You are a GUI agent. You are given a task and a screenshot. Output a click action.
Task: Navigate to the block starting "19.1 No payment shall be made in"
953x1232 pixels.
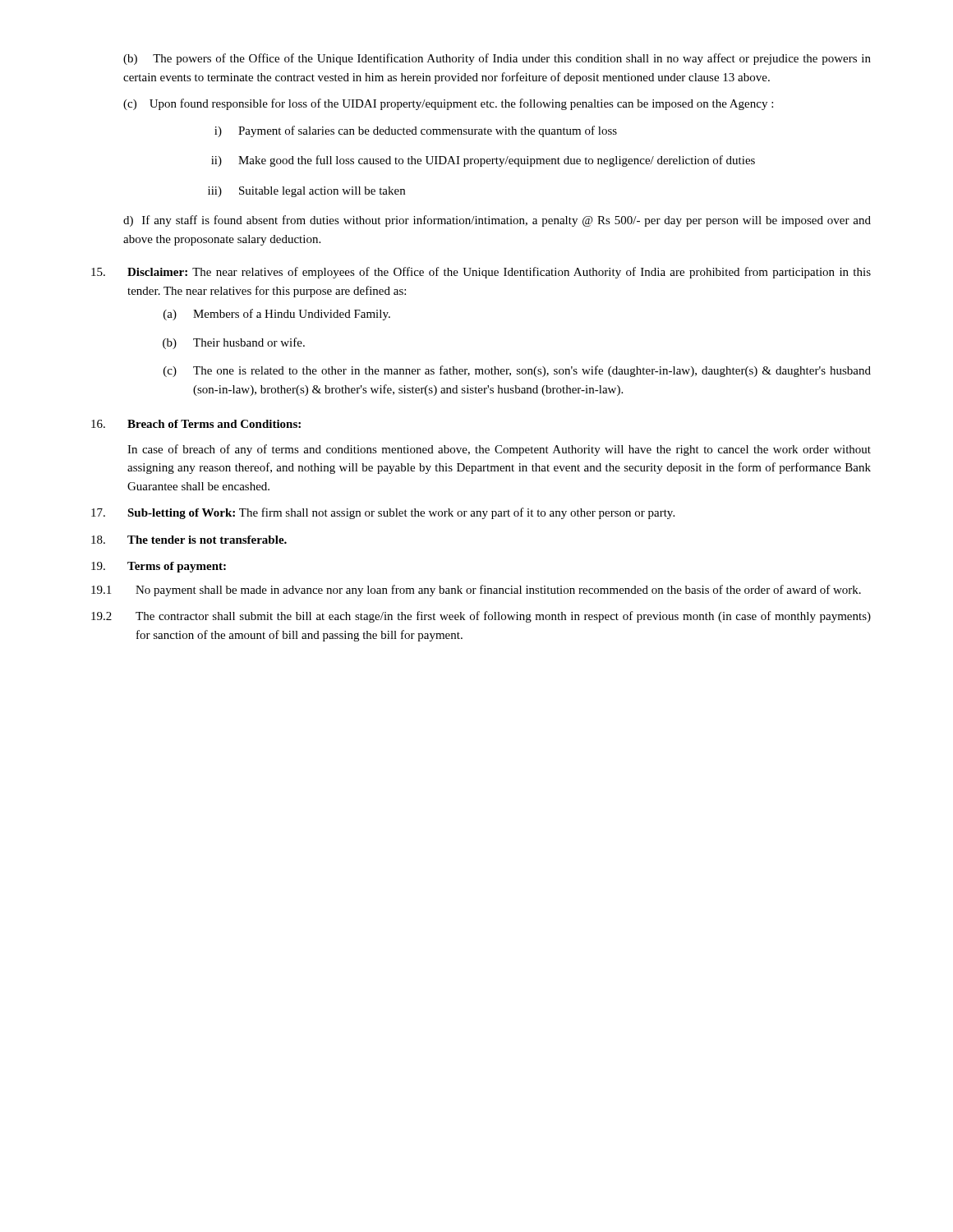[x=481, y=590]
